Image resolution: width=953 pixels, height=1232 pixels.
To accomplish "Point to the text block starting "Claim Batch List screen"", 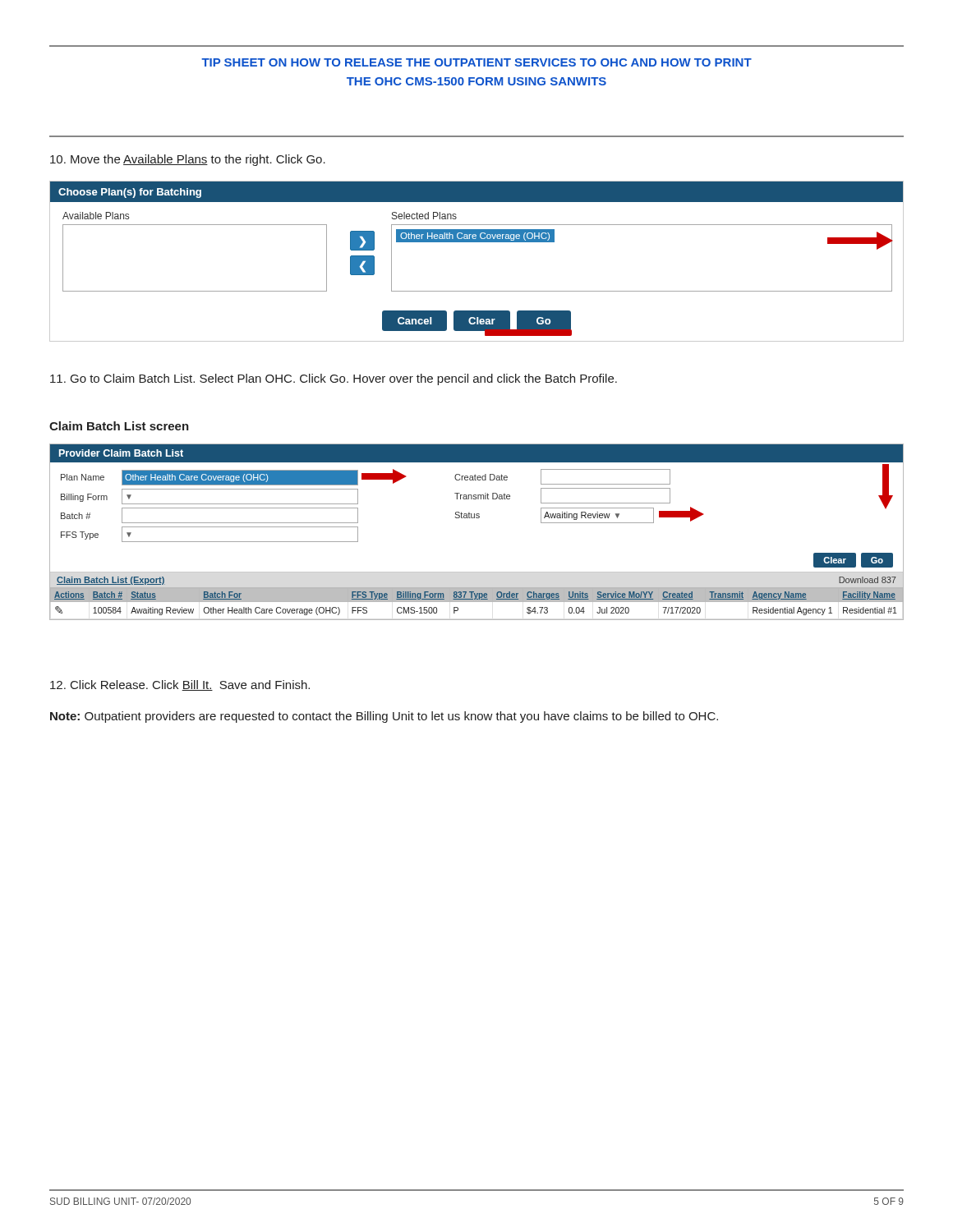I will tap(119, 426).
